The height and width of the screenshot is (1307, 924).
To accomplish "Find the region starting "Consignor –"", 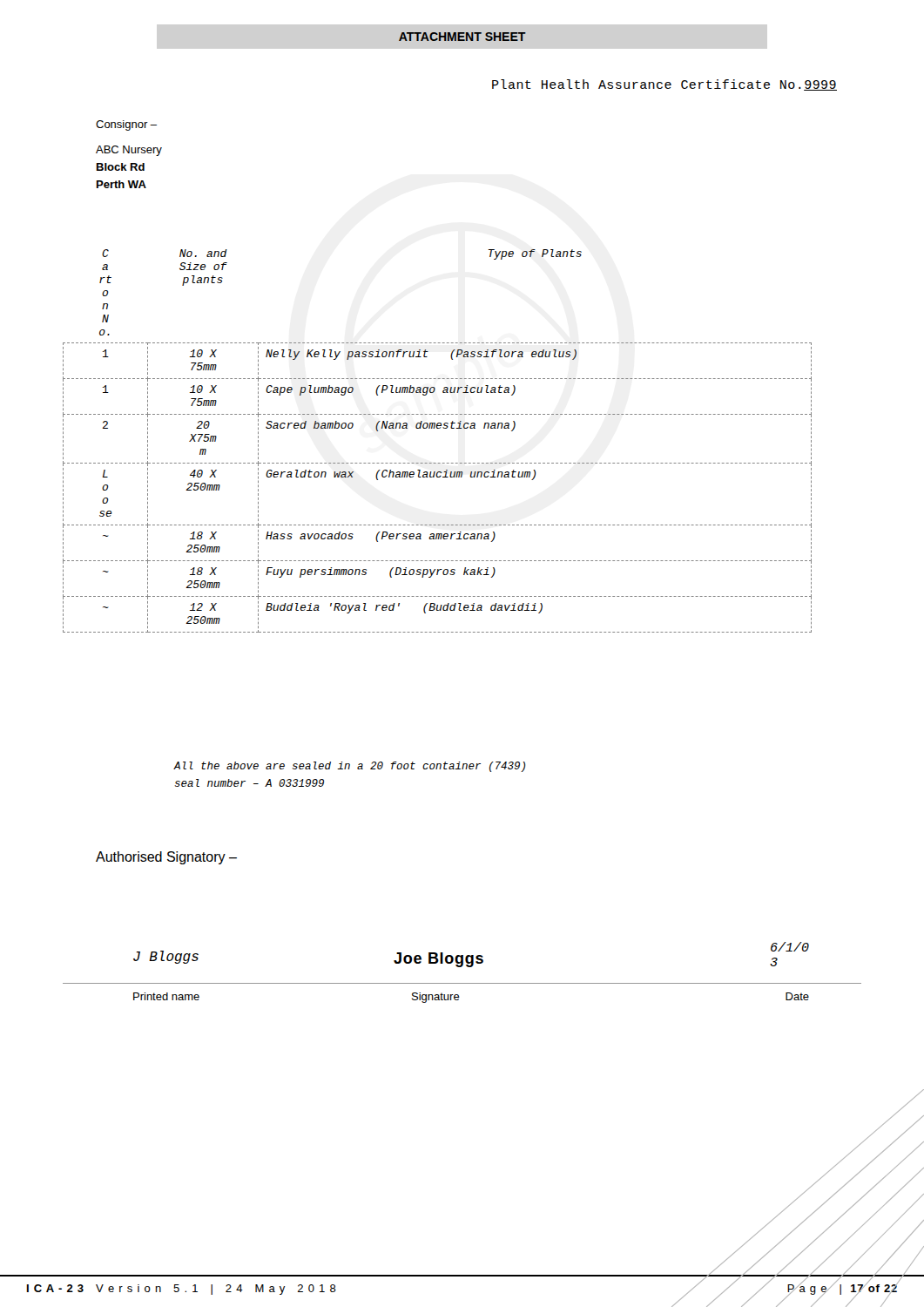I will click(126, 124).
